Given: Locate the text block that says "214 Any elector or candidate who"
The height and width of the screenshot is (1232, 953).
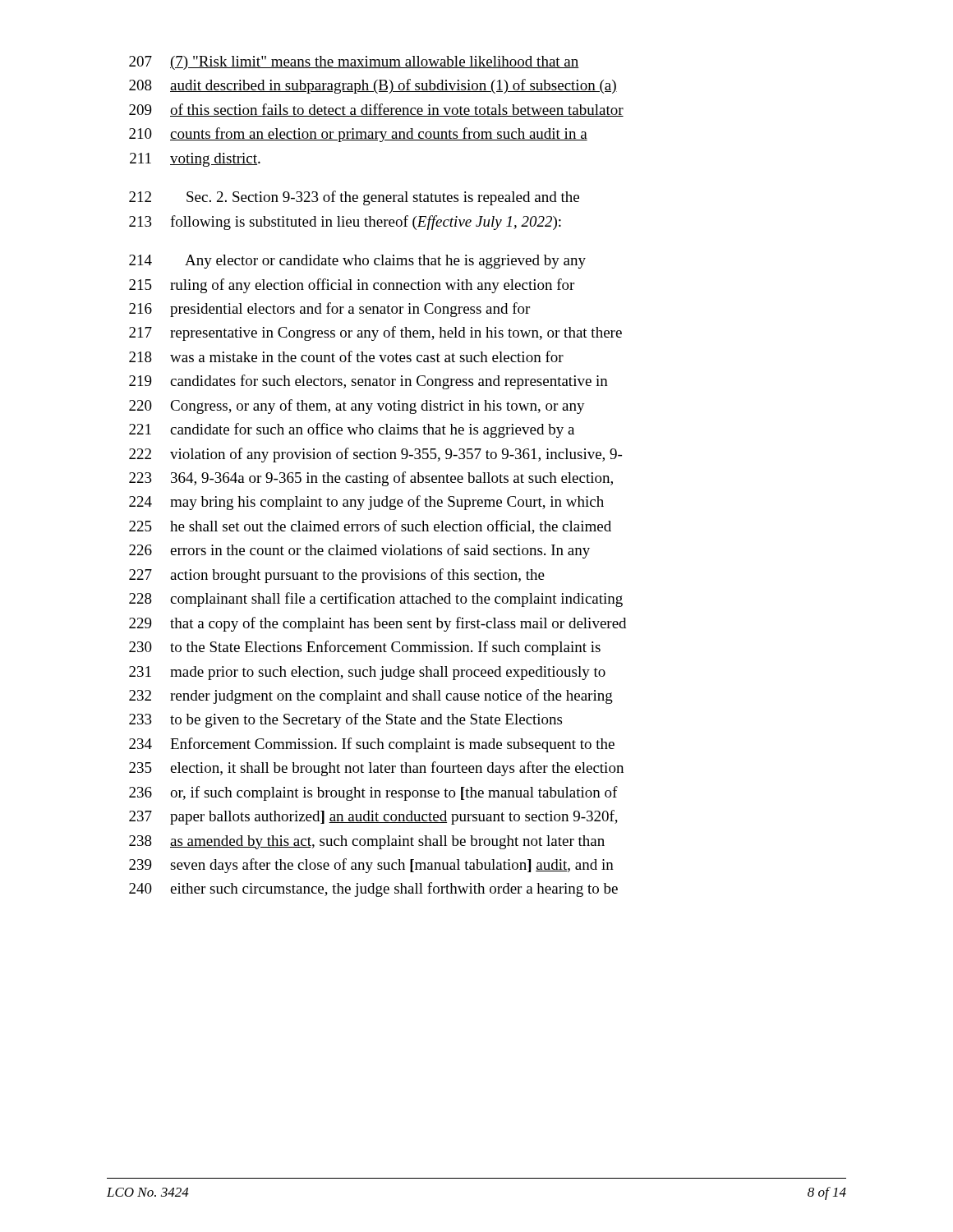Looking at the screenshot, I should point(476,574).
